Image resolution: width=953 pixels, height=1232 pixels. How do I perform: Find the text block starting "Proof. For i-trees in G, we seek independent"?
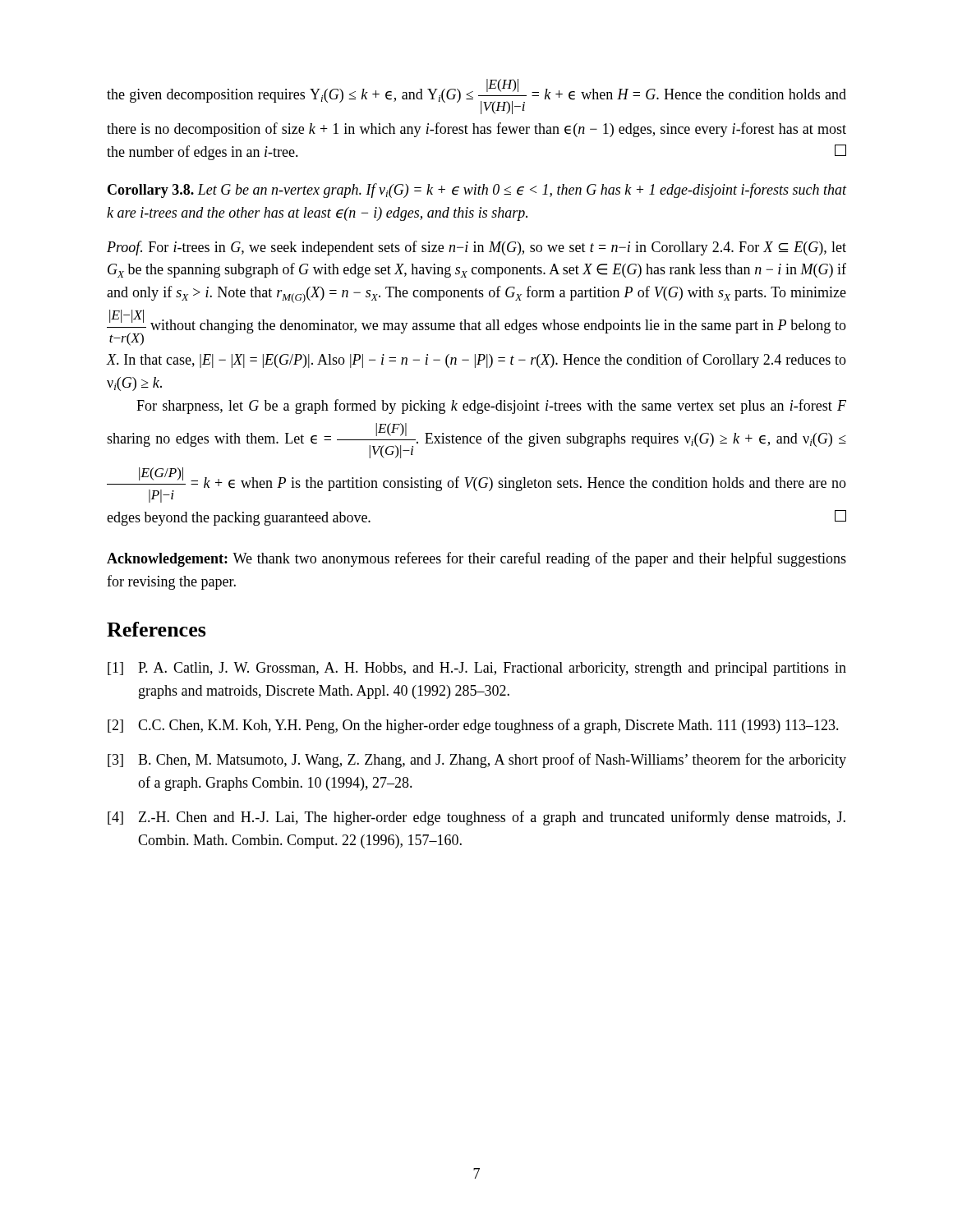(476, 248)
